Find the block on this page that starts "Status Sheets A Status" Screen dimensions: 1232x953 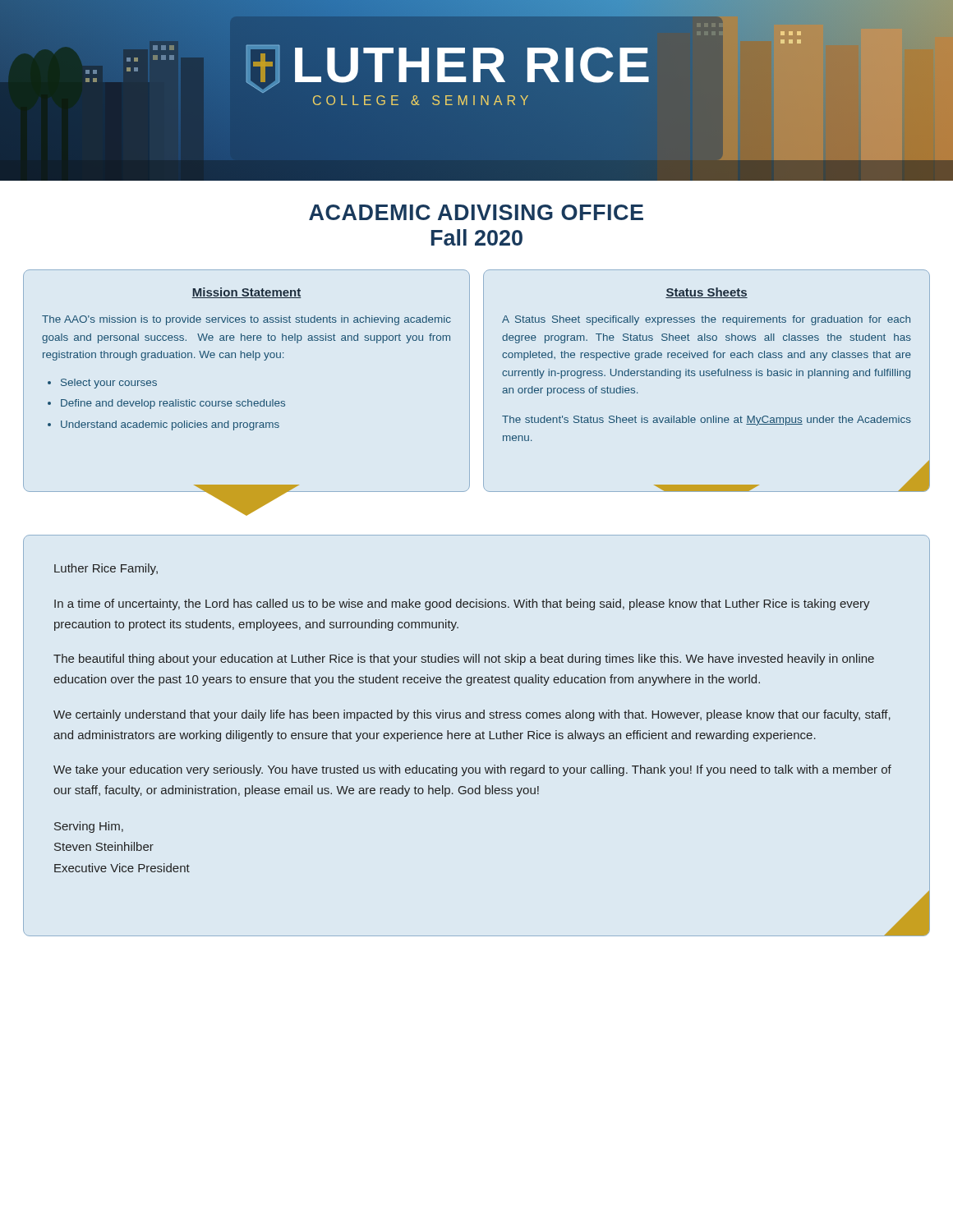[707, 293]
